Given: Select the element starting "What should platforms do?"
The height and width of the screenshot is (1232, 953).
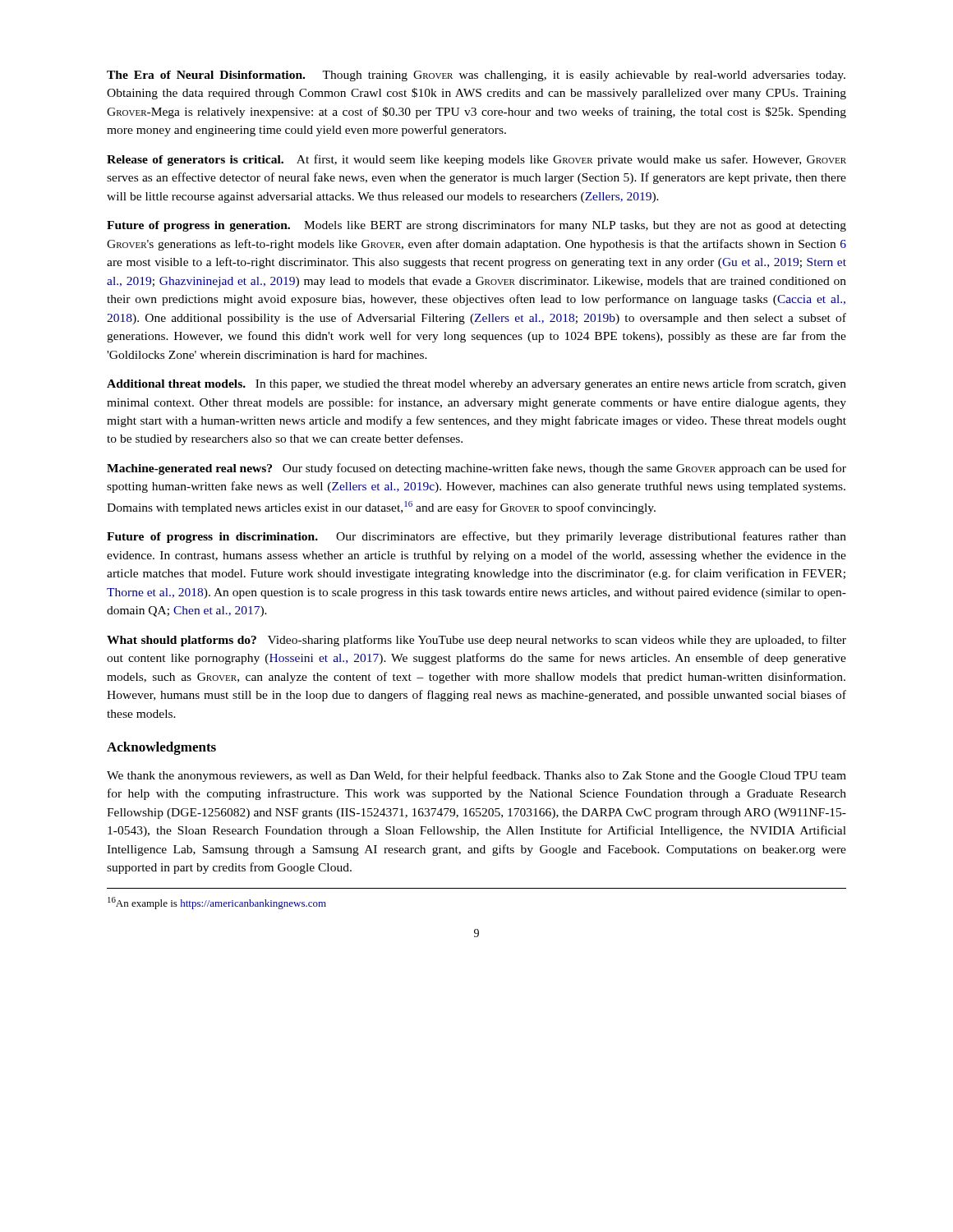Looking at the screenshot, I should [476, 677].
